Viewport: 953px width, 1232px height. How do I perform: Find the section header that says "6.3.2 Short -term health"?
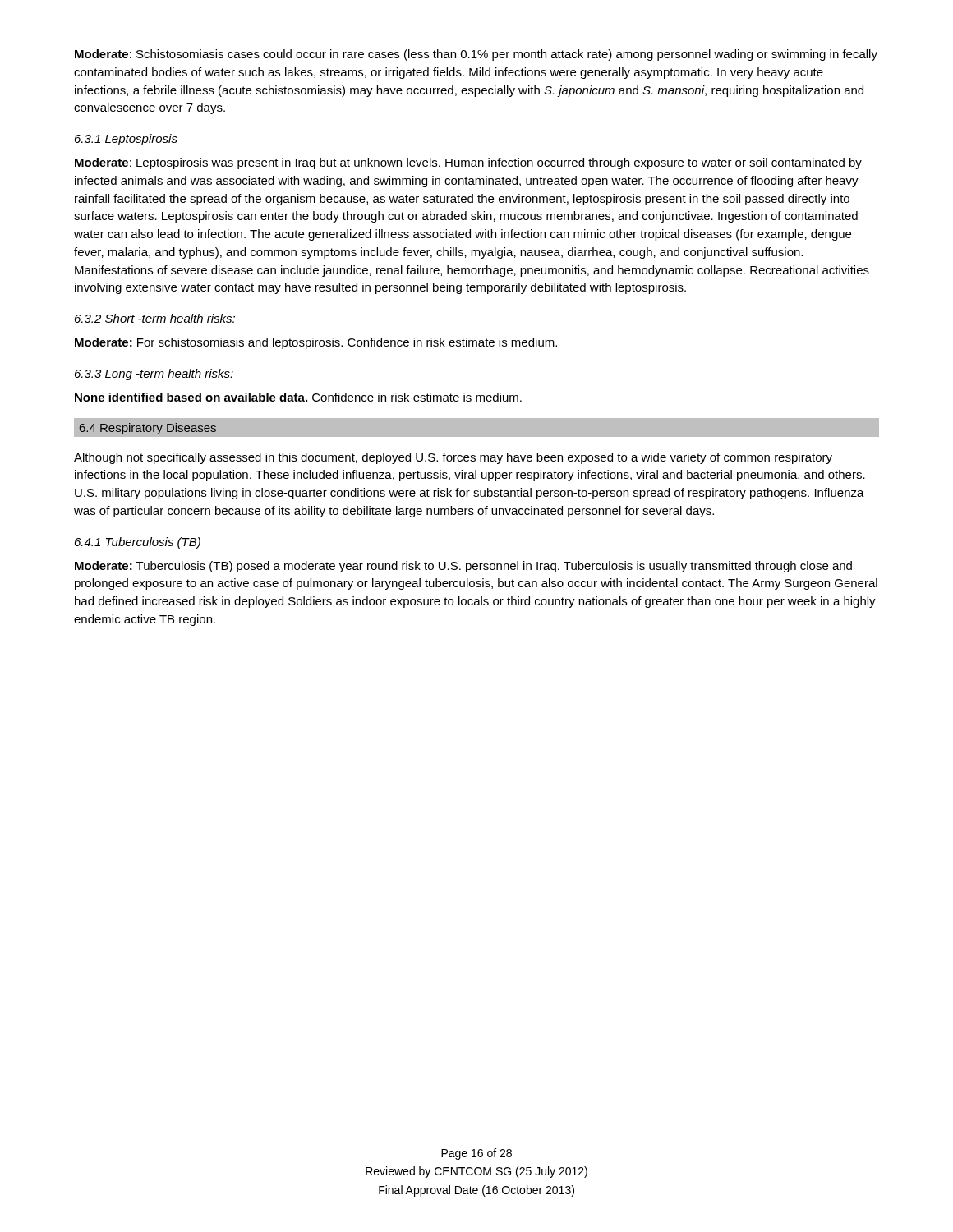coord(155,318)
